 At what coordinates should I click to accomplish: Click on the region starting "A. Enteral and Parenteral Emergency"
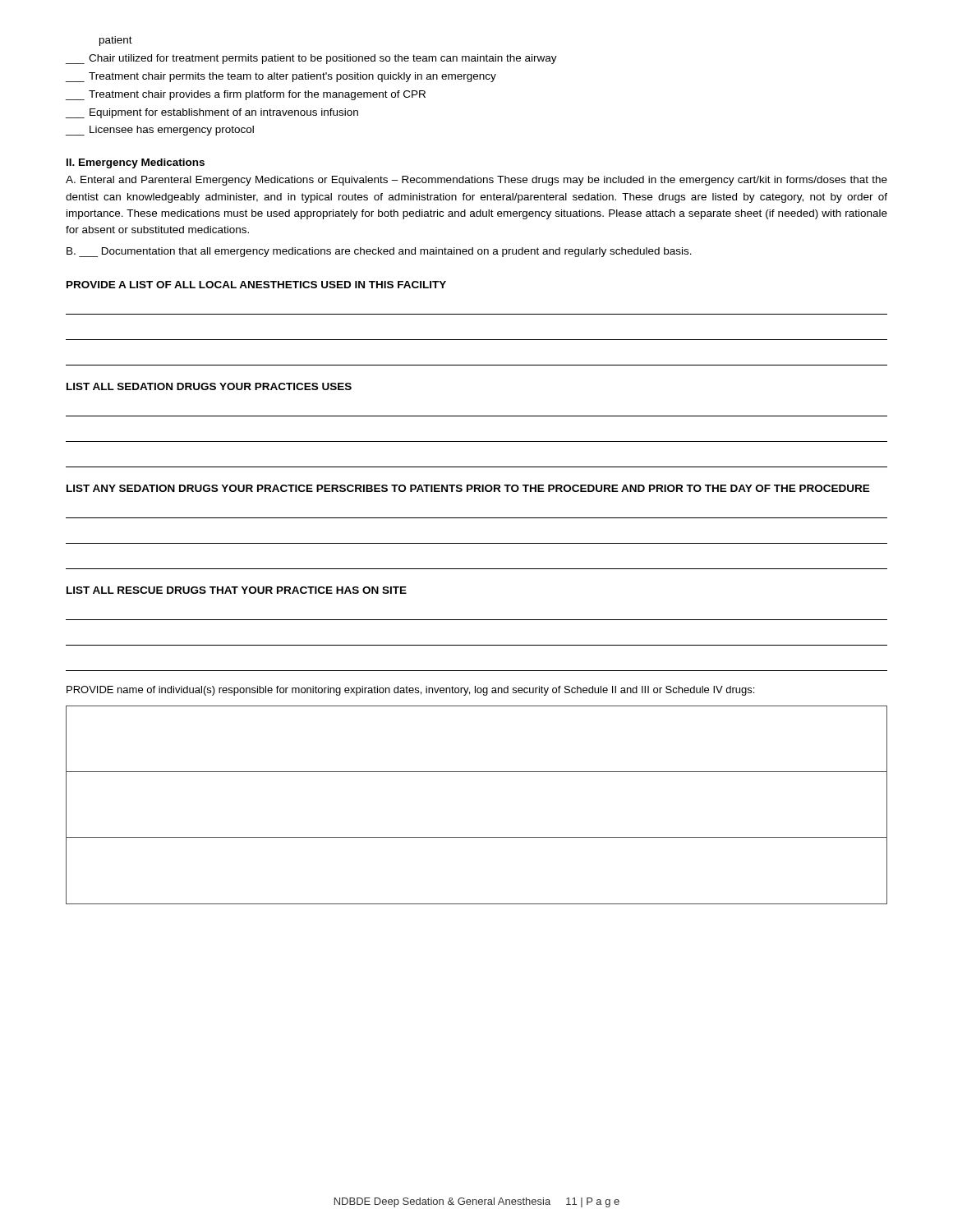476,205
